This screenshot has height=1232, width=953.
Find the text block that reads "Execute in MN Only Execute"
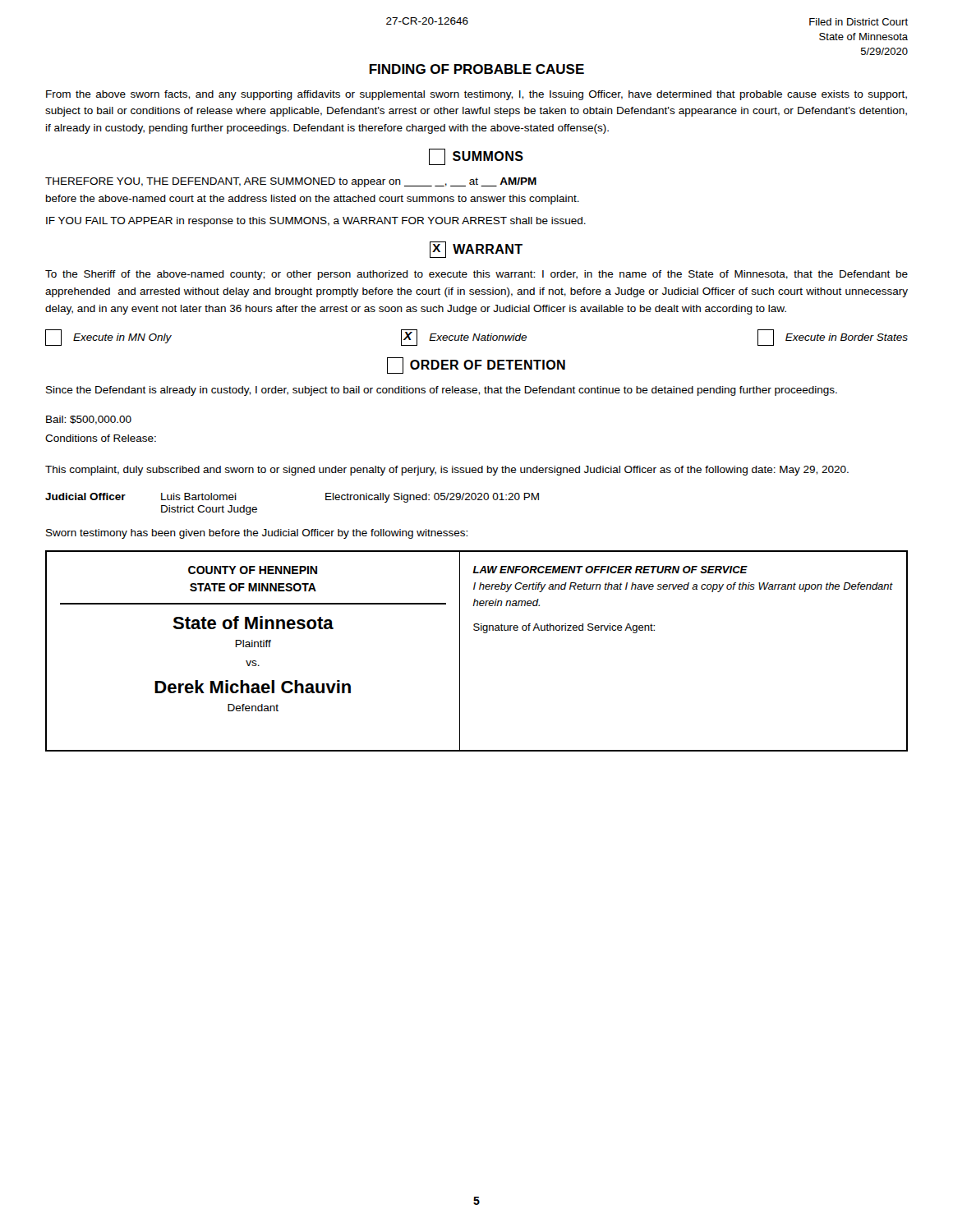[x=476, y=337]
